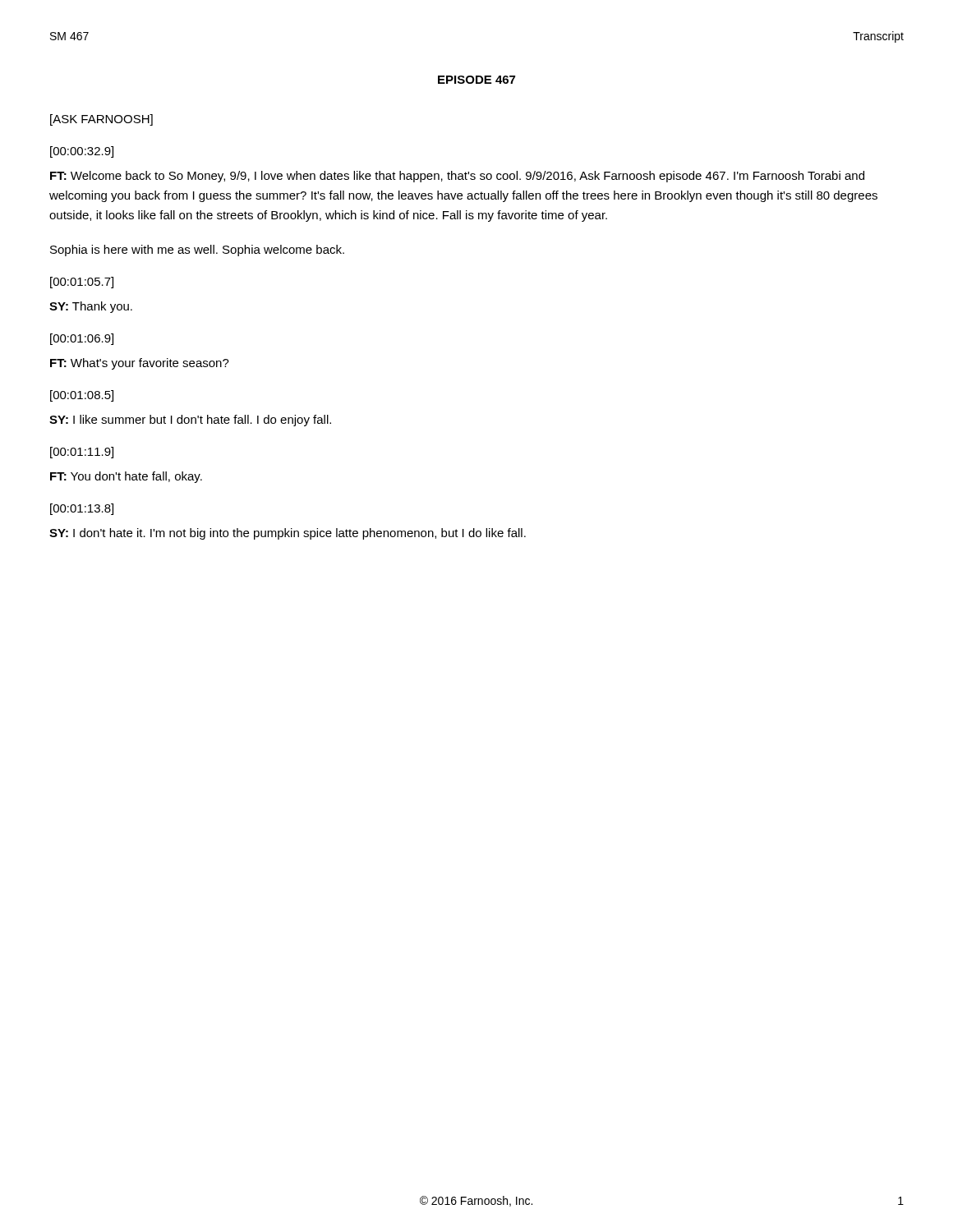Select the block starting "Sophia is here with me as"
953x1232 pixels.
pyautogui.click(x=197, y=249)
